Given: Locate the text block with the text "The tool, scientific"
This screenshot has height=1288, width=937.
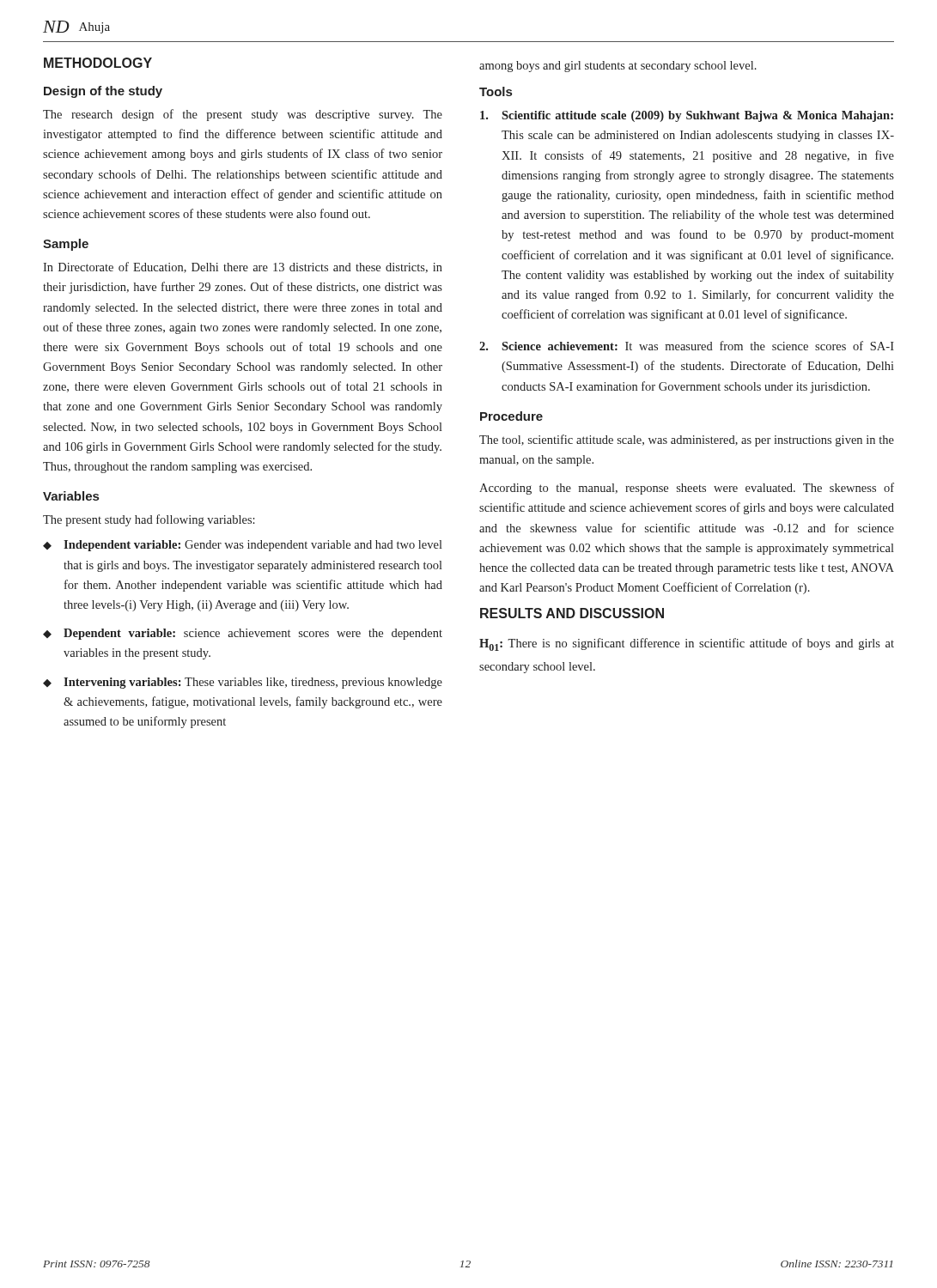Looking at the screenshot, I should (687, 450).
